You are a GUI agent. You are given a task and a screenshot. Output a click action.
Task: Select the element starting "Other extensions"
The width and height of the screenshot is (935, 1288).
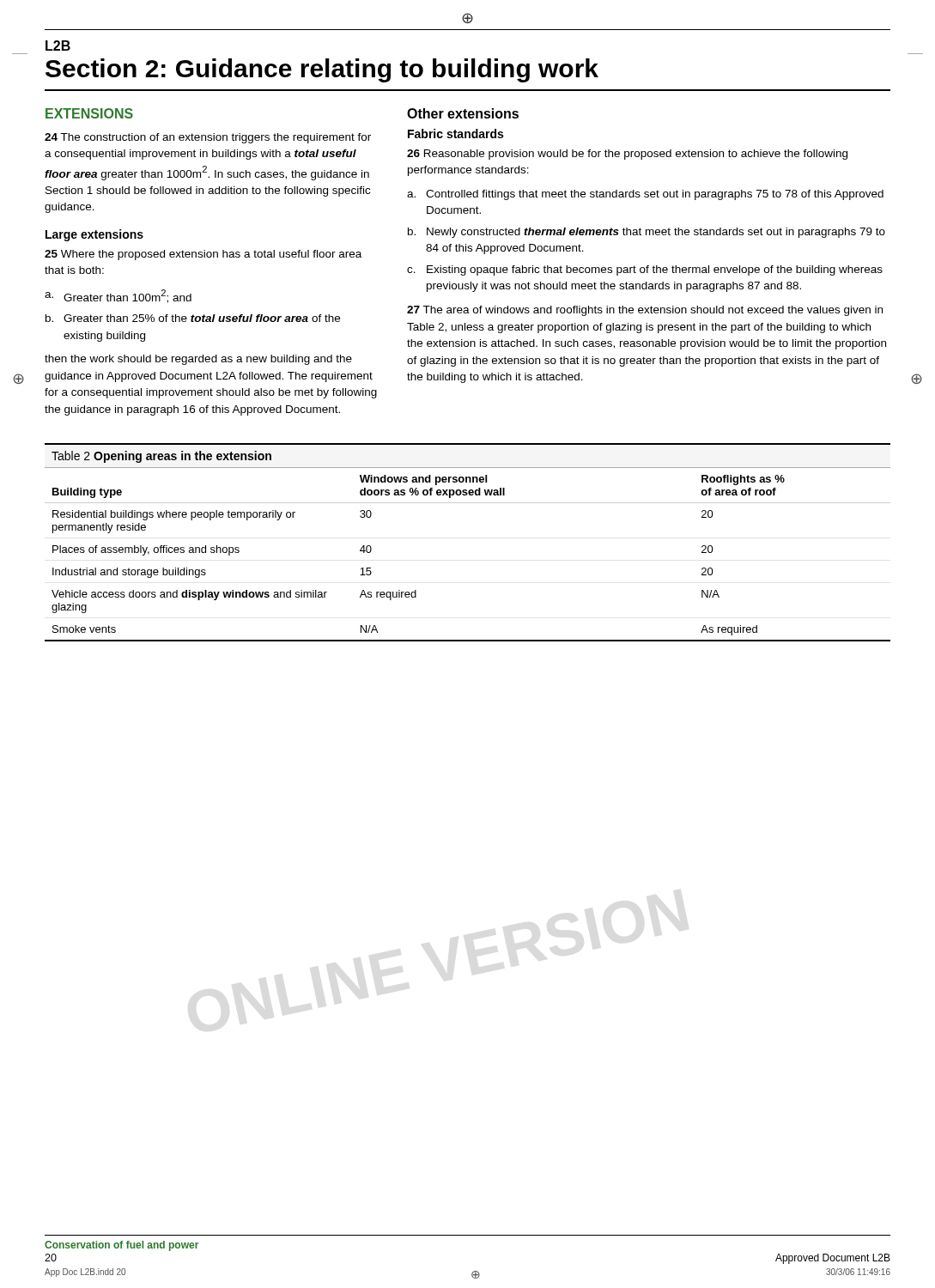(463, 113)
